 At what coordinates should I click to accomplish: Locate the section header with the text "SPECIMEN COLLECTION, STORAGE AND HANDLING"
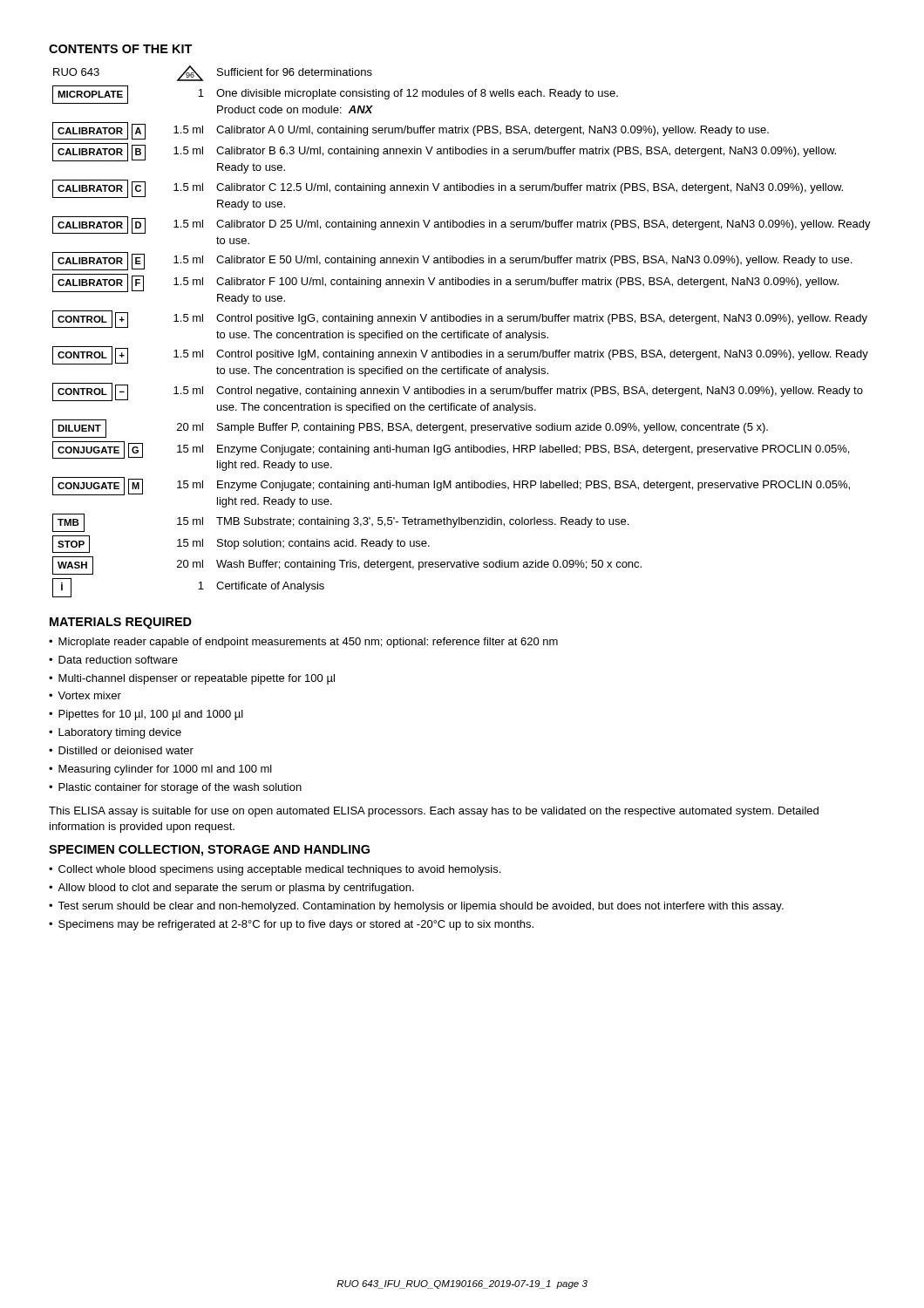(x=210, y=849)
